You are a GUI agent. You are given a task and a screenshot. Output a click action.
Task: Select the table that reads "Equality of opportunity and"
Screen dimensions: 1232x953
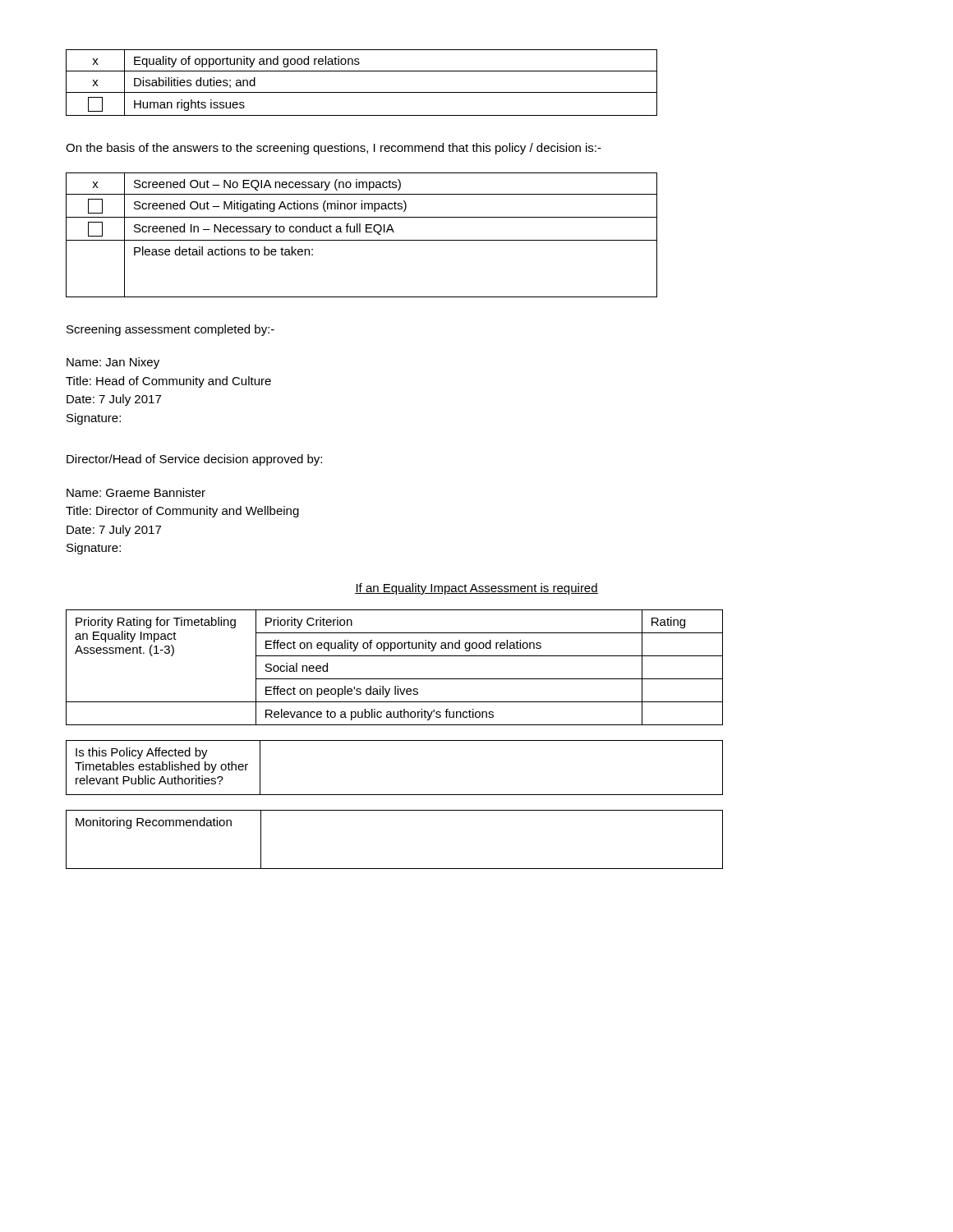pyautogui.click(x=476, y=83)
